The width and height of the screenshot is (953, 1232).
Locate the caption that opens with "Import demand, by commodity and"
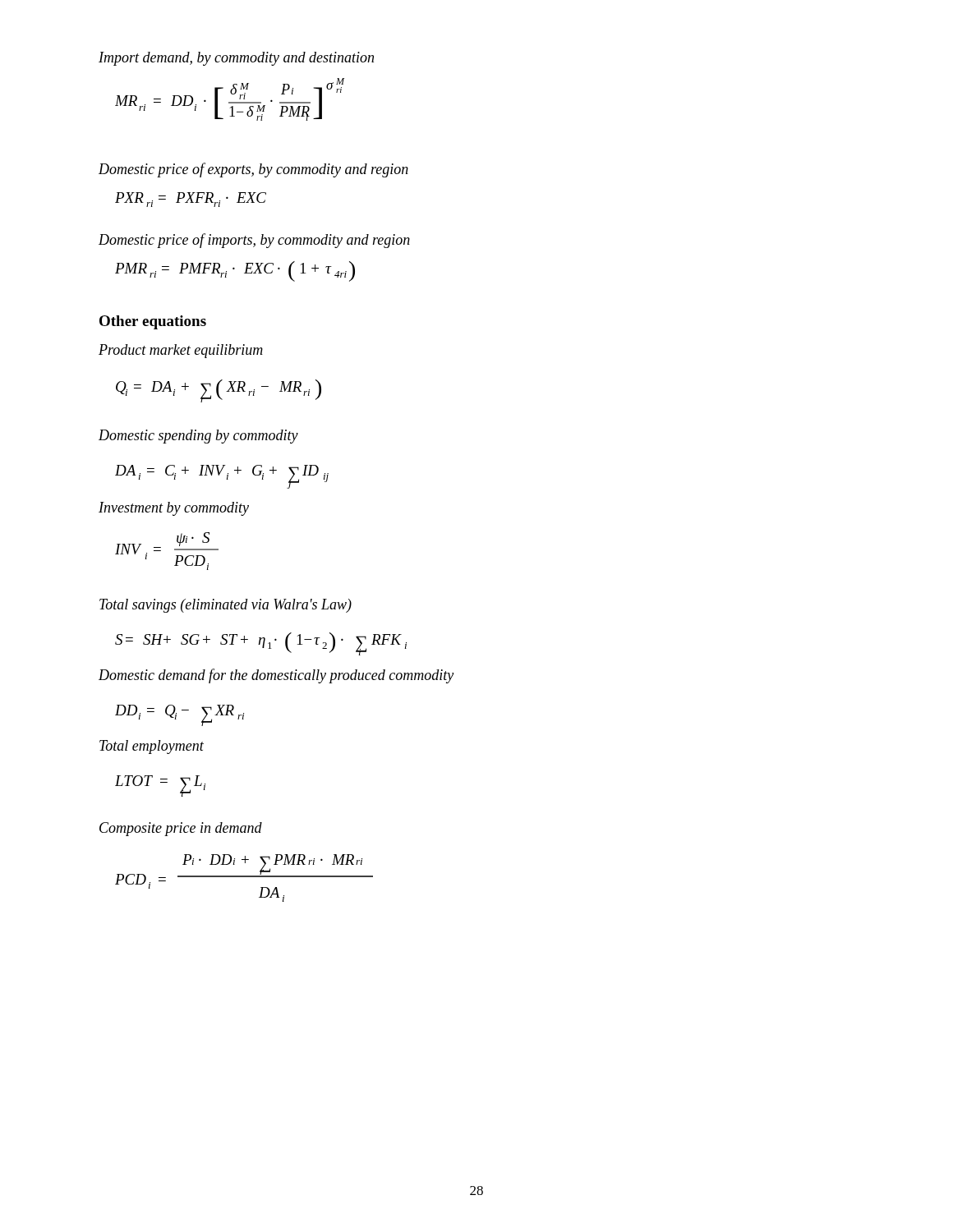point(237,57)
